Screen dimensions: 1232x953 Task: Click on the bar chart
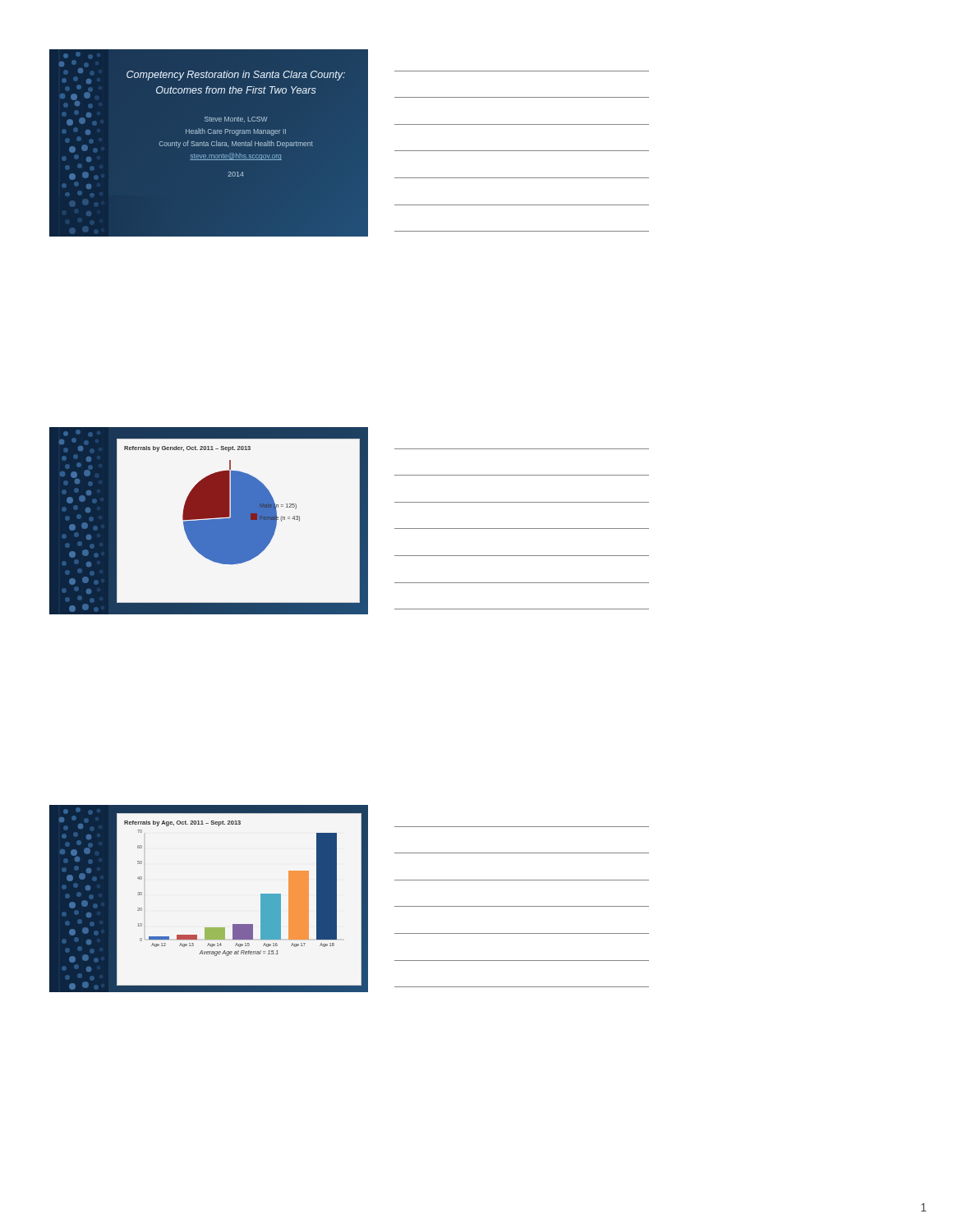(209, 898)
